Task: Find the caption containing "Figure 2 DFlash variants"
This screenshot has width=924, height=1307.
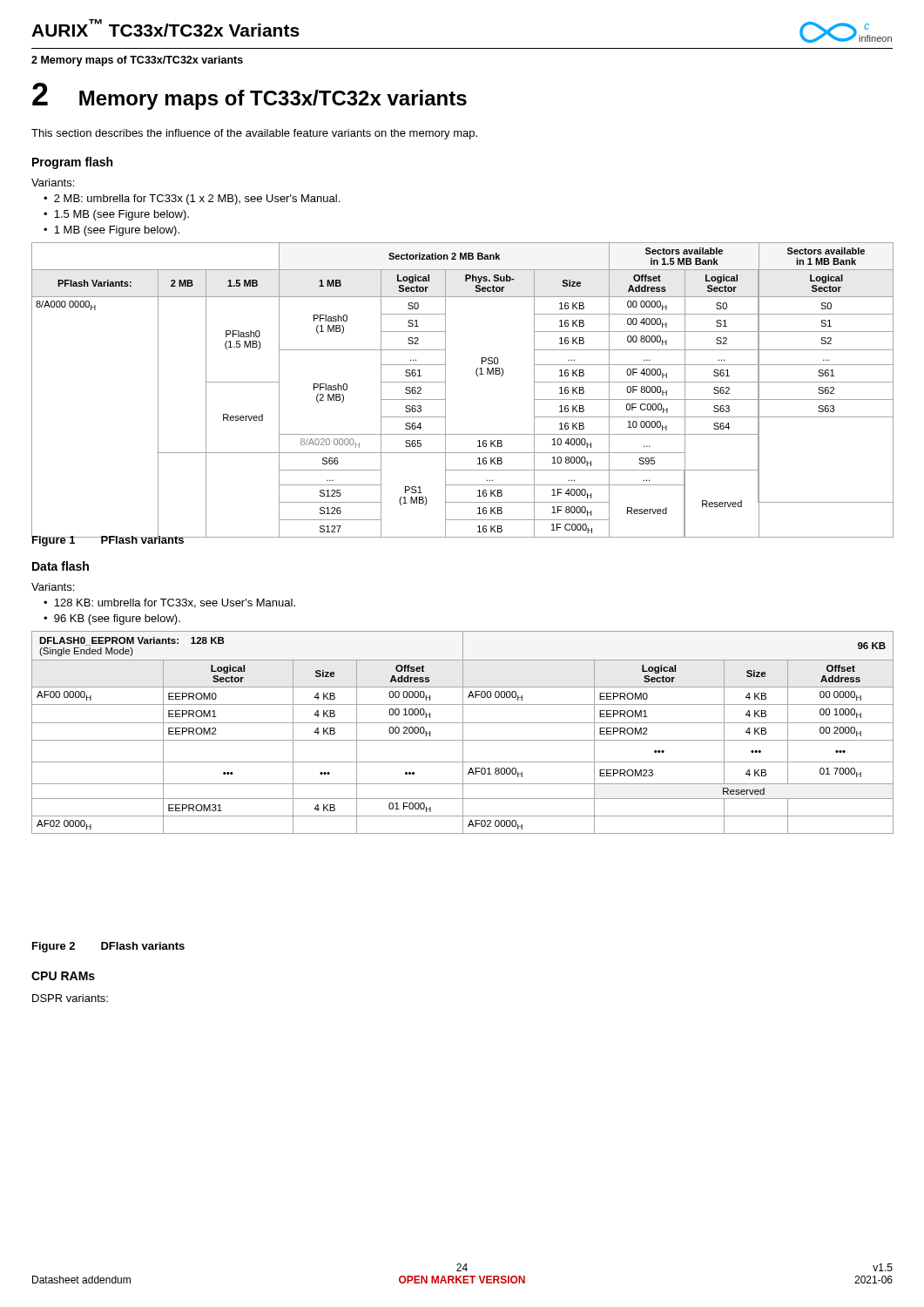Action: click(x=108, y=946)
